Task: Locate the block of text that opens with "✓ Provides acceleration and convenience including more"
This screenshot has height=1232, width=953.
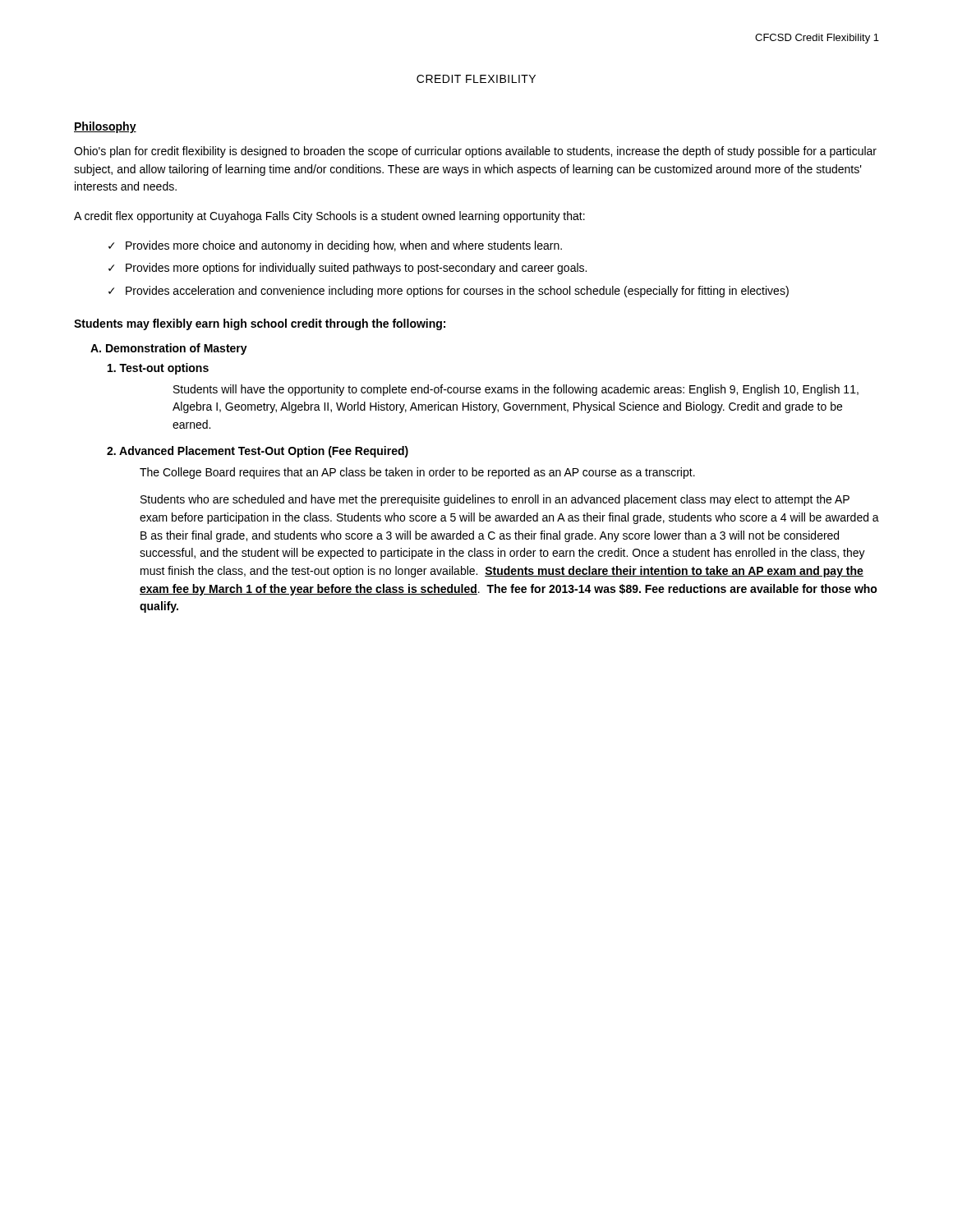Action: 448,292
